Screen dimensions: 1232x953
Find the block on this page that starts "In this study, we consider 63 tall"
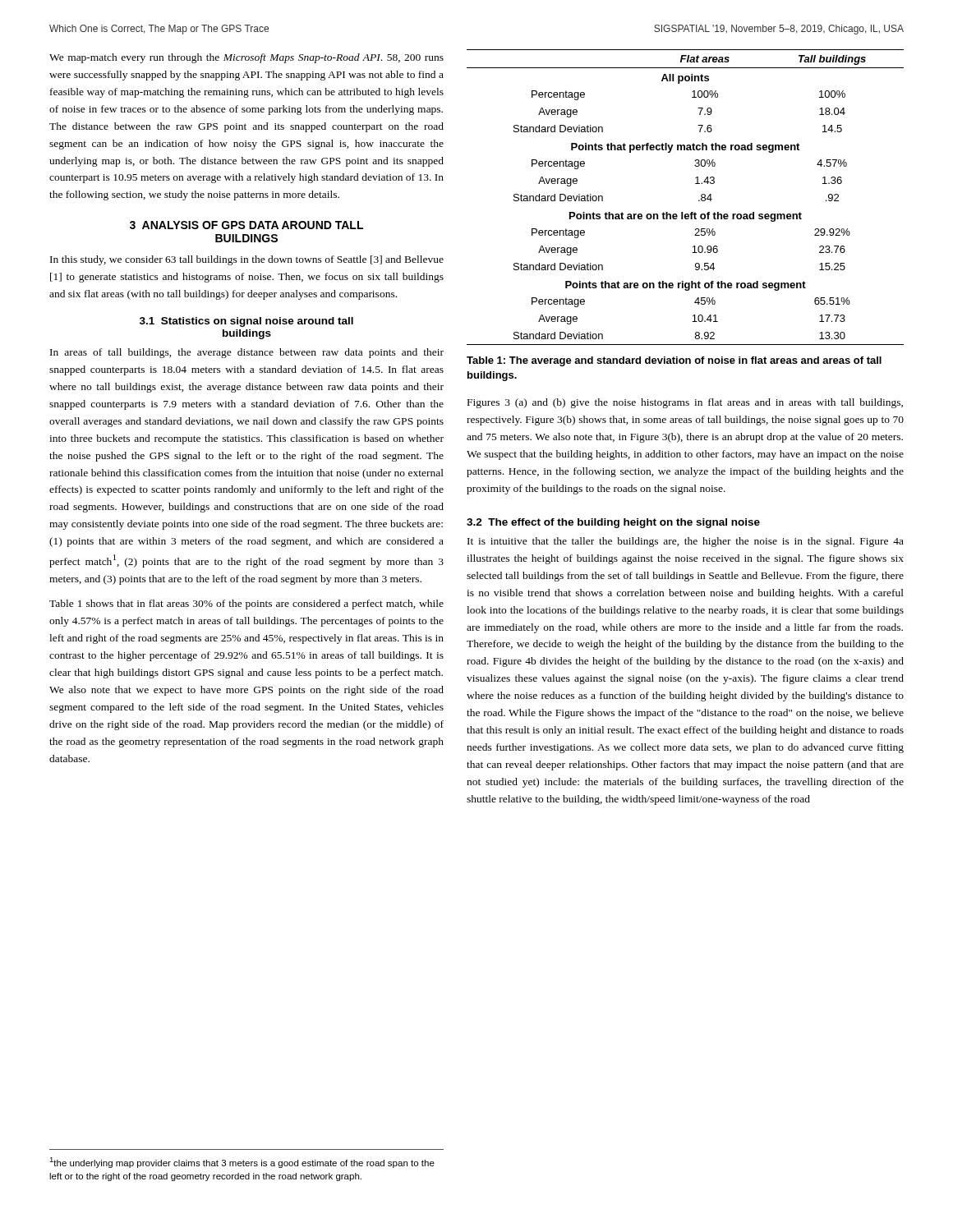[x=246, y=277]
